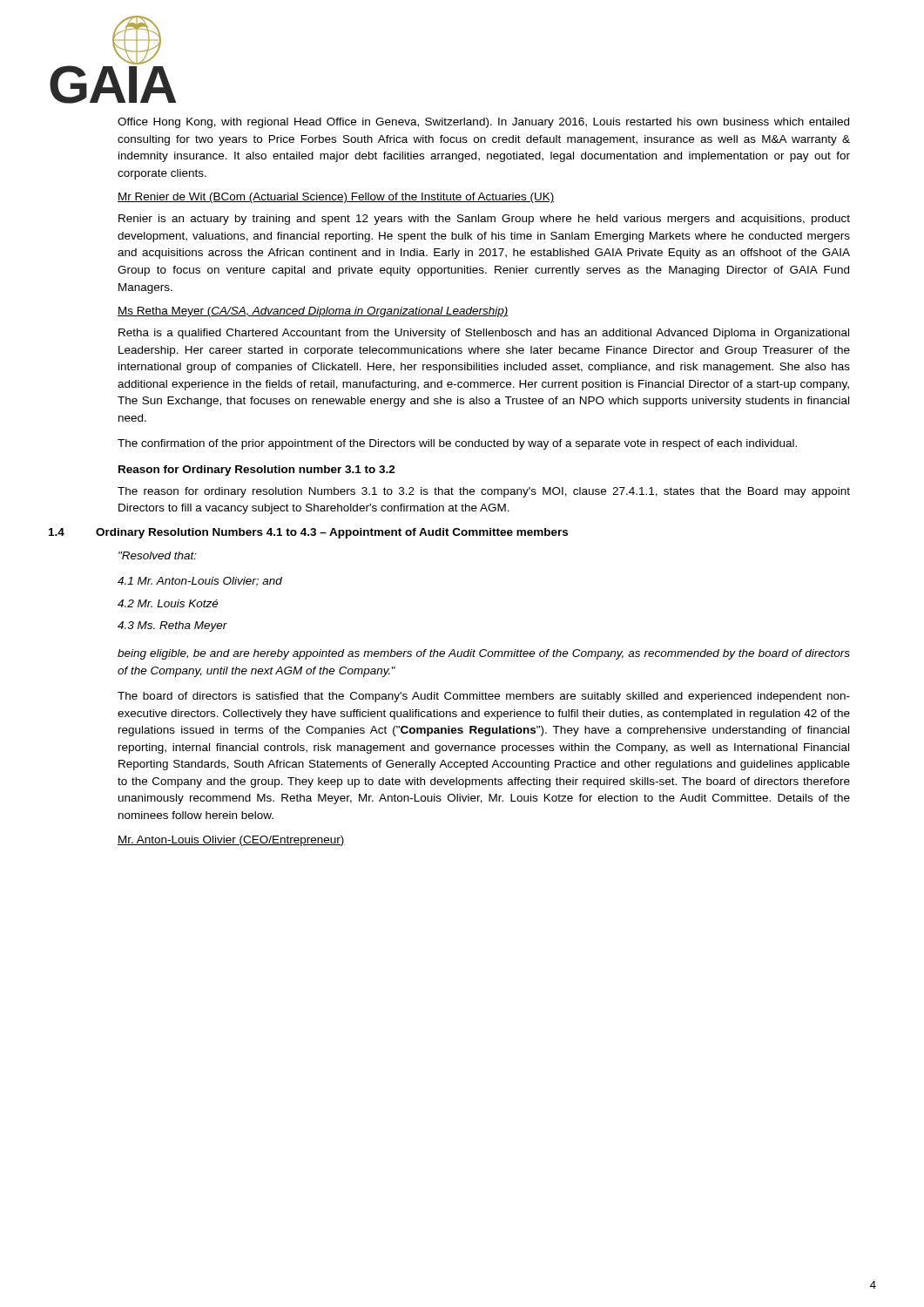Image resolution: width=924 pixels, height=1307 pixels.
Task: Locate the block of text that opens with "The confirmation of the prior appointment"
Action: click(x=484, y=444)
